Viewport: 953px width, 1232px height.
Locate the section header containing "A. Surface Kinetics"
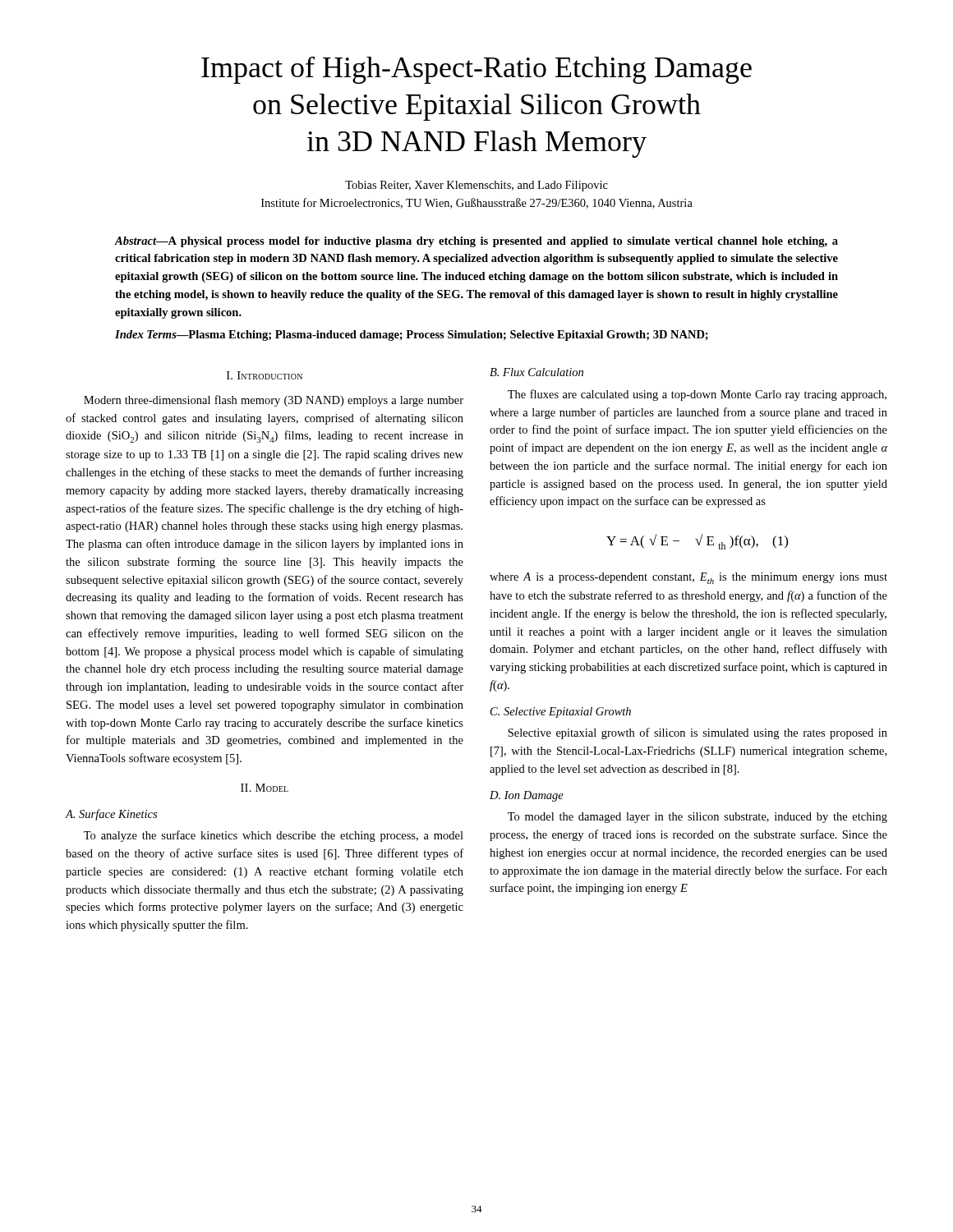pos(112,814)
